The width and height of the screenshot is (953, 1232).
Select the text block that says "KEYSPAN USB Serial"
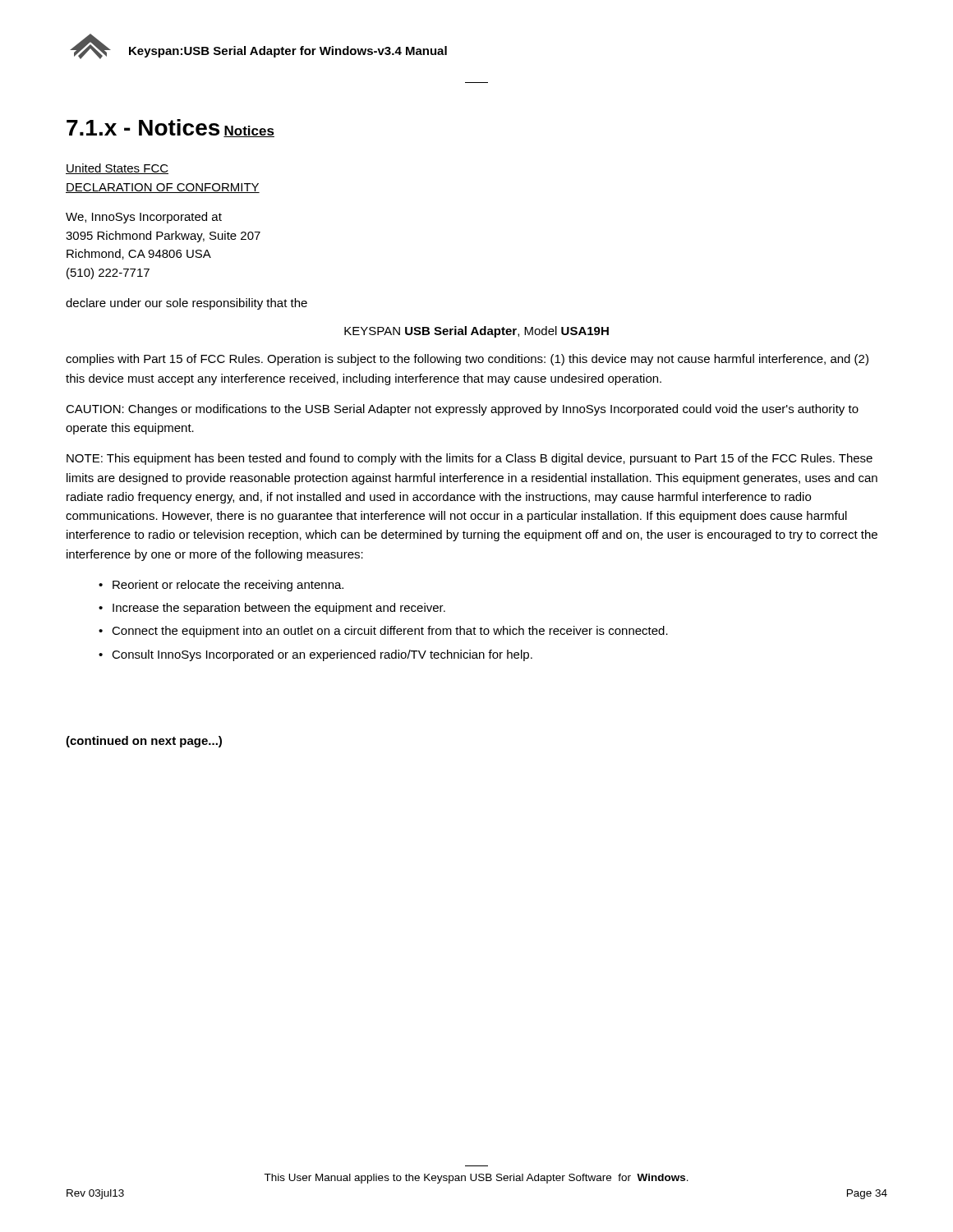[x=476, y=331]
